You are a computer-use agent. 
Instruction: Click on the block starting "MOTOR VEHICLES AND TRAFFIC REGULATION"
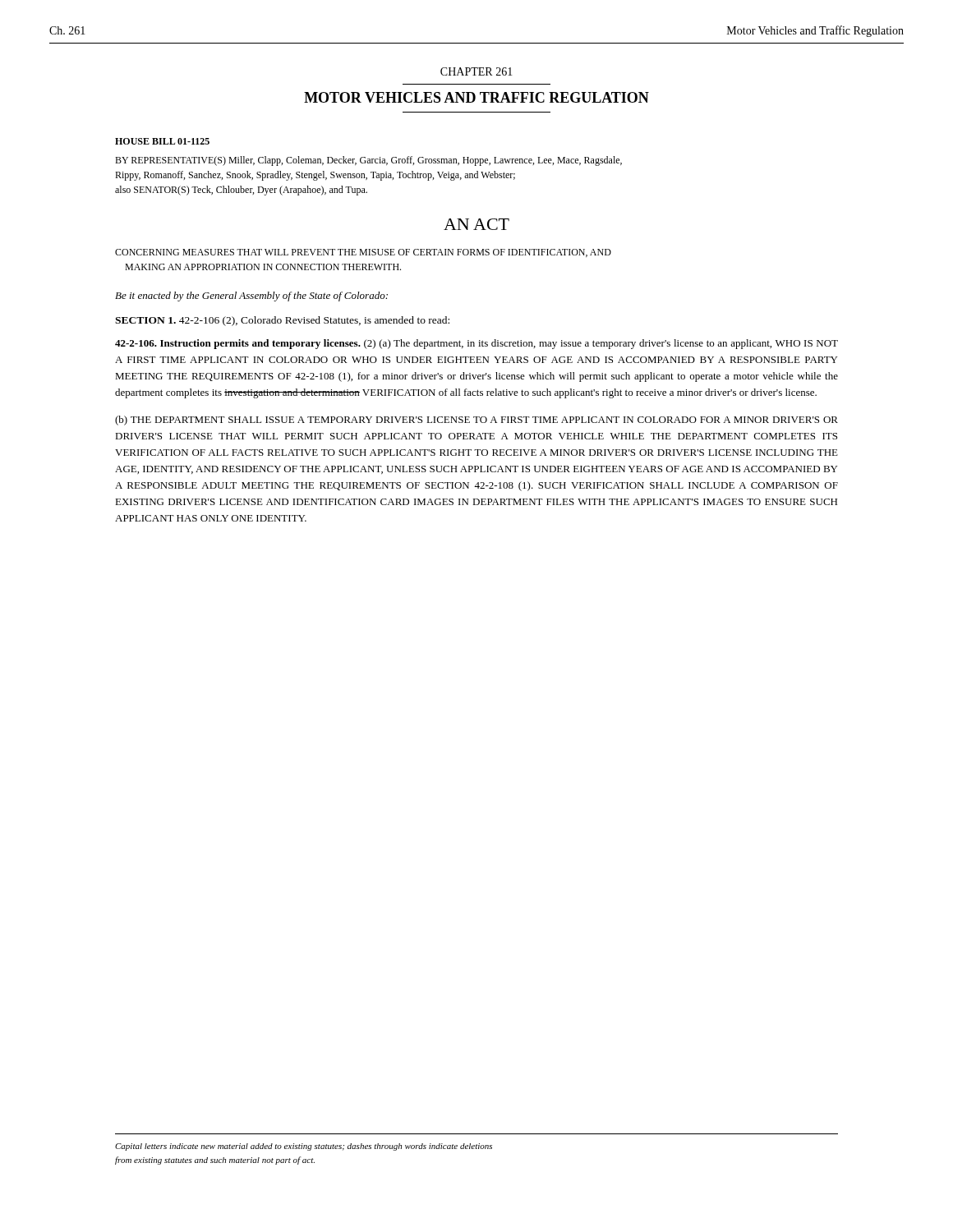[476, 98]
